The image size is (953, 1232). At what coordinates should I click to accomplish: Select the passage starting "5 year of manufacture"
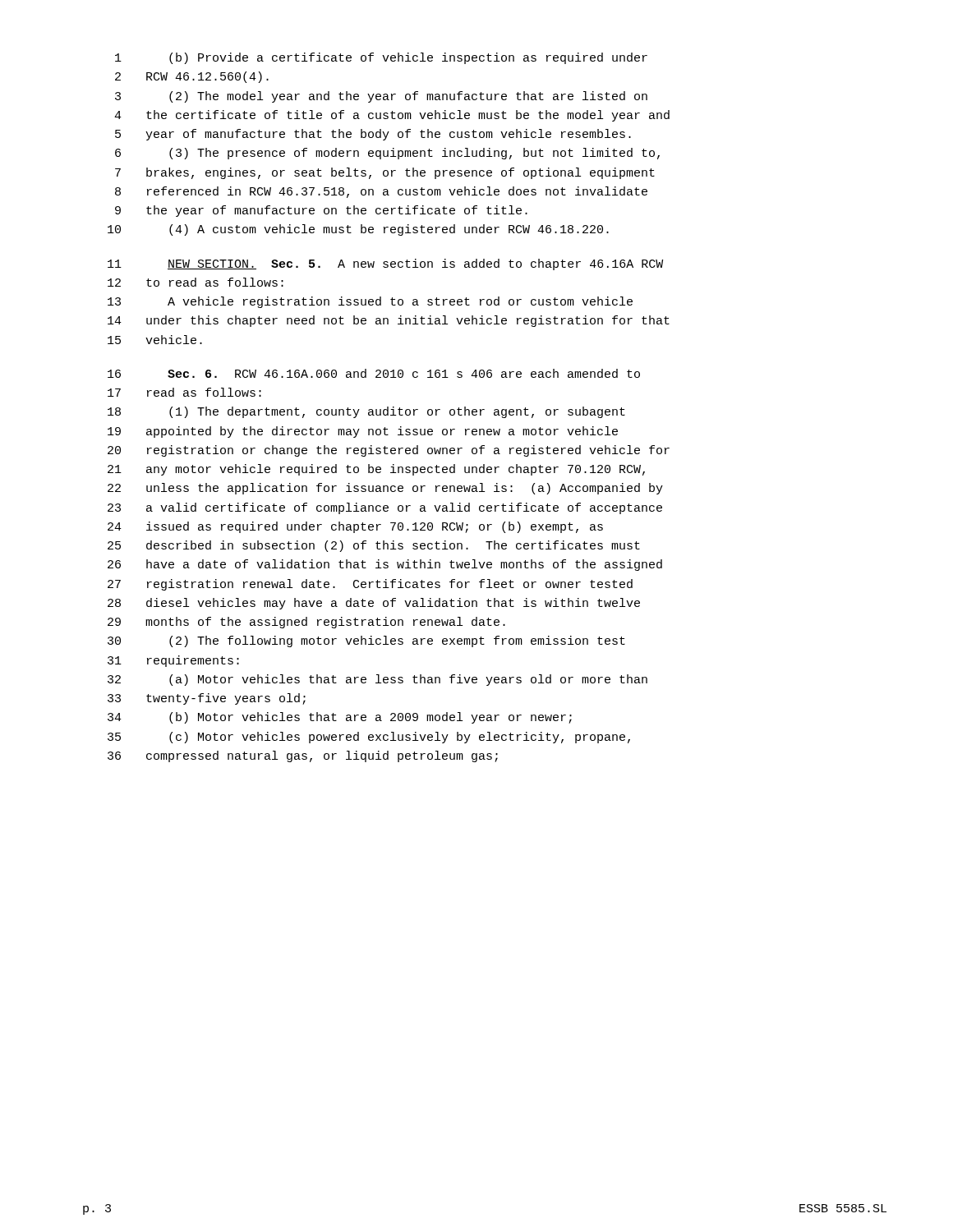coord(485,135)
